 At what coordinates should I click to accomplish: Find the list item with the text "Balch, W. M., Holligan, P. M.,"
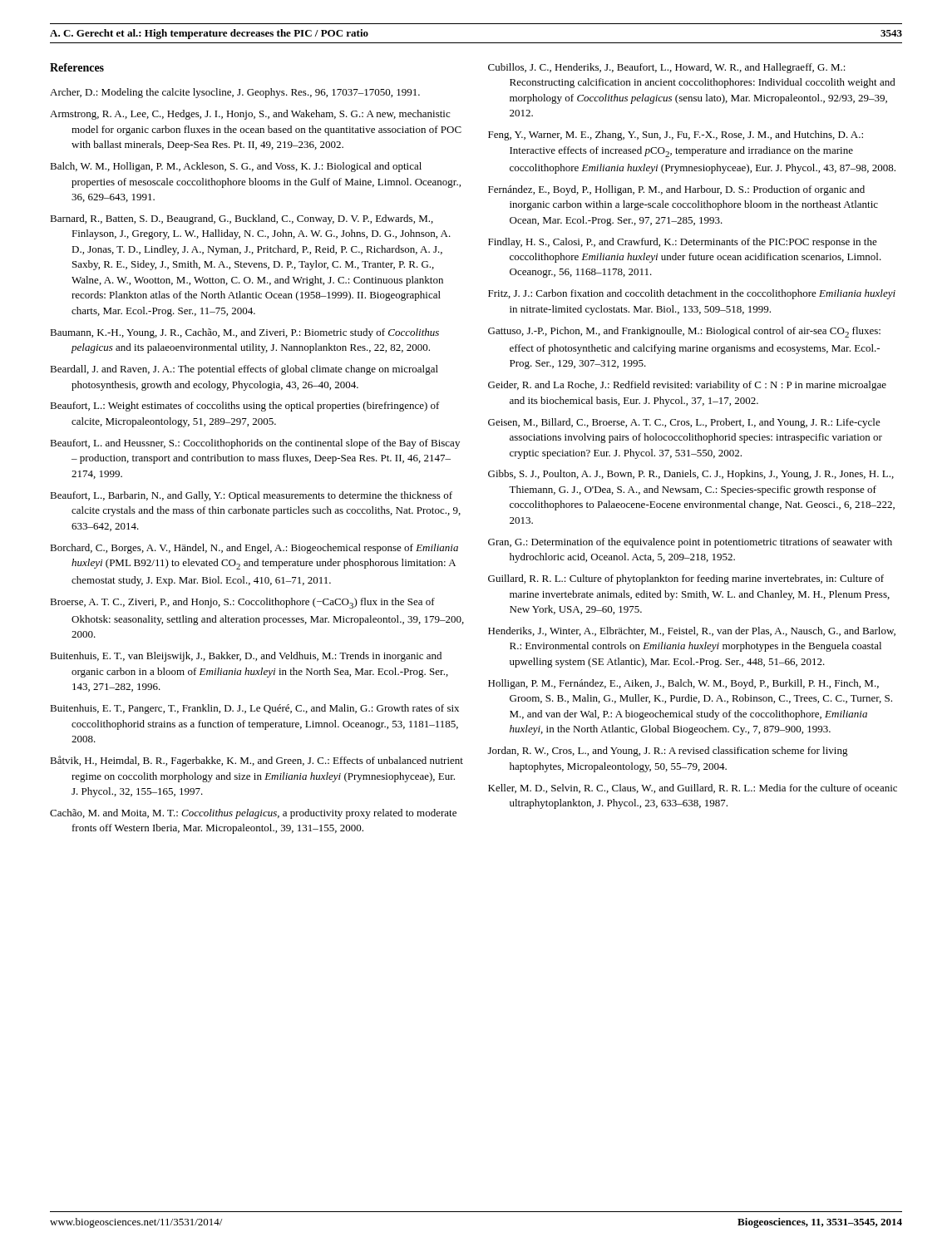coord(256,181)
